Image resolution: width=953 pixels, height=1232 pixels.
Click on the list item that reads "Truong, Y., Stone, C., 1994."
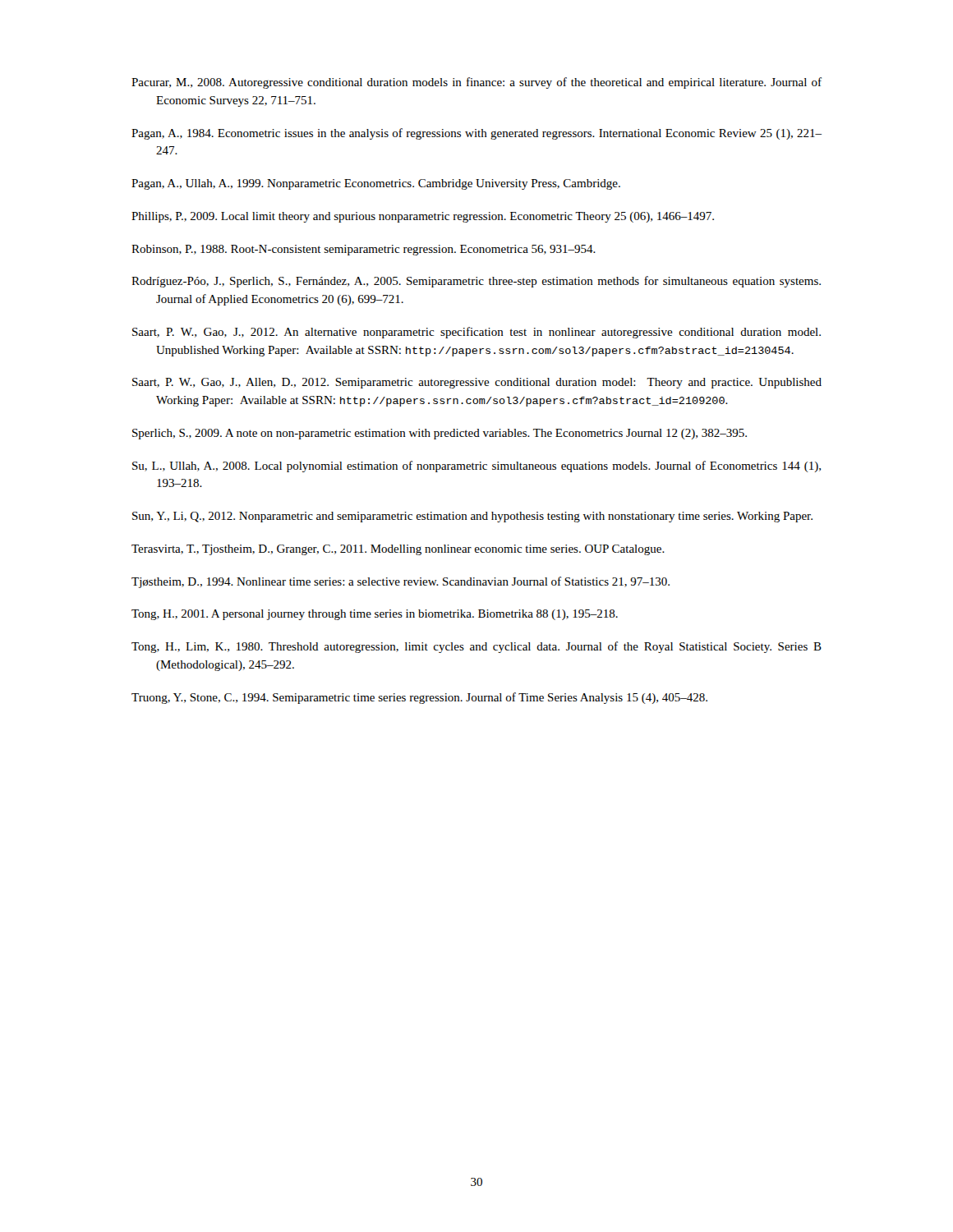[420, 698]
